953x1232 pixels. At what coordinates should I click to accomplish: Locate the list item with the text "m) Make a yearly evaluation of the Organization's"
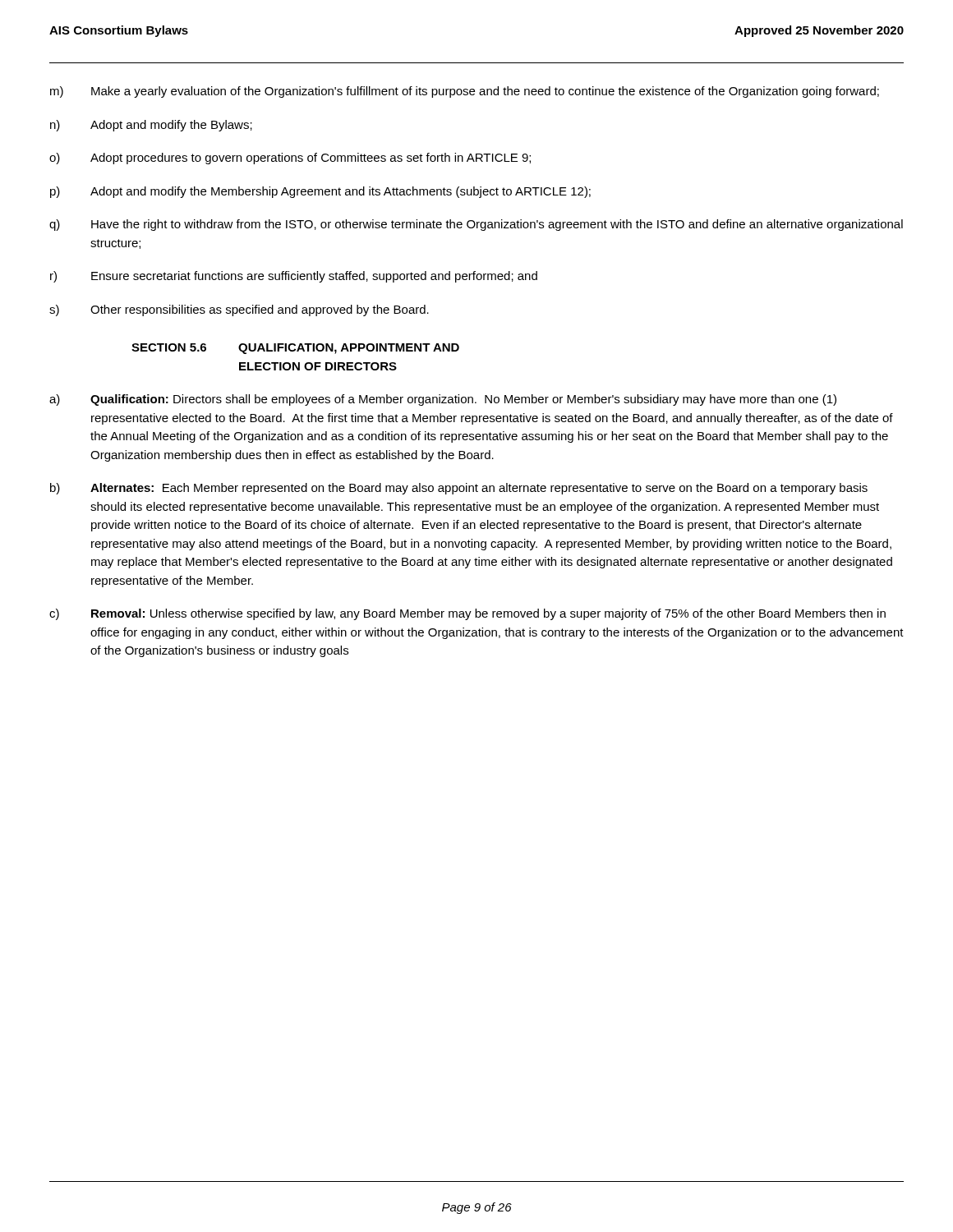click(476, 91)
